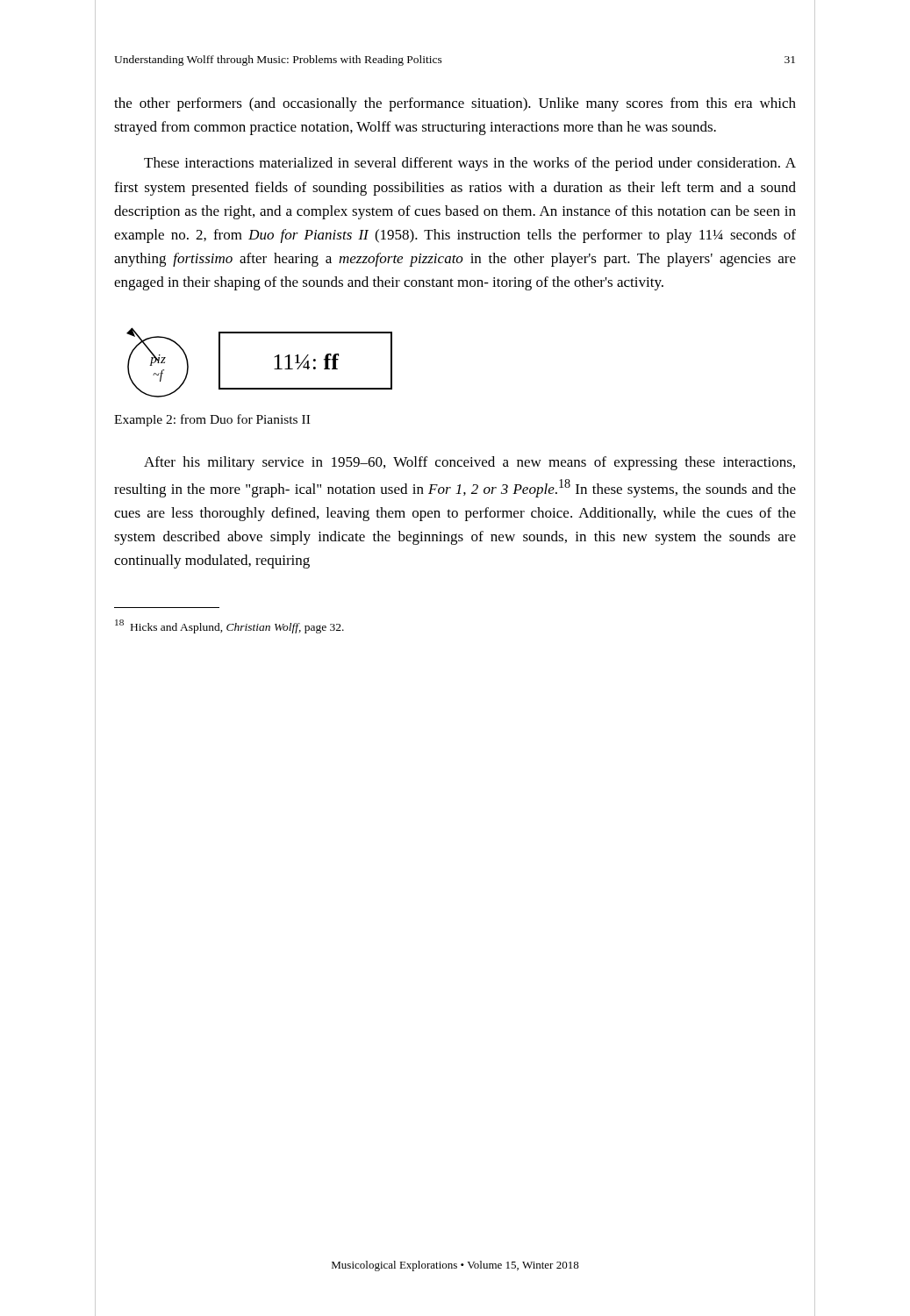This screenshot has width=910, height=1316.
Task: Click the caption
Action: click(212, 418)
